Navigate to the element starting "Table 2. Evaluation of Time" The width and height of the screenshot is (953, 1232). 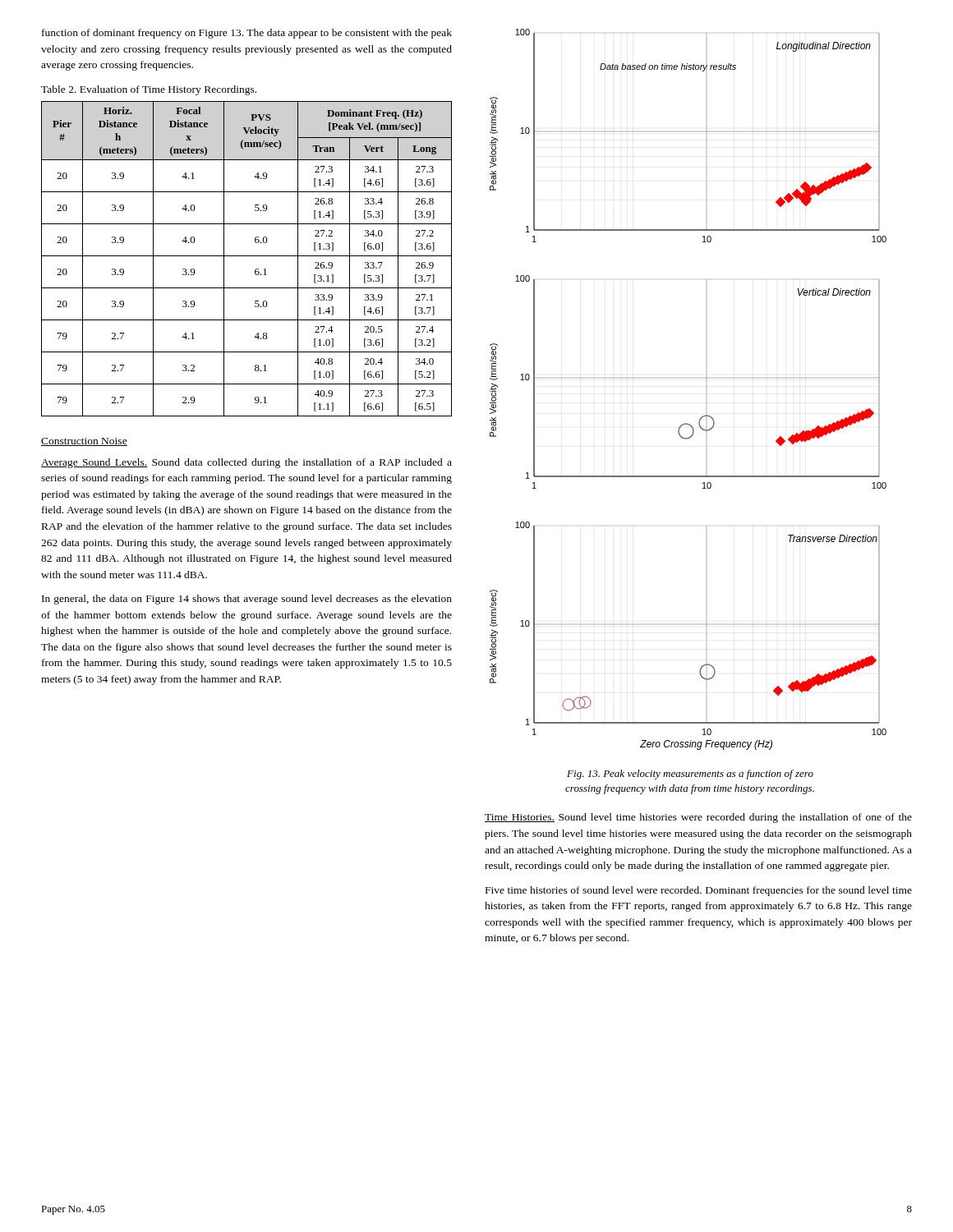[149, 89]
